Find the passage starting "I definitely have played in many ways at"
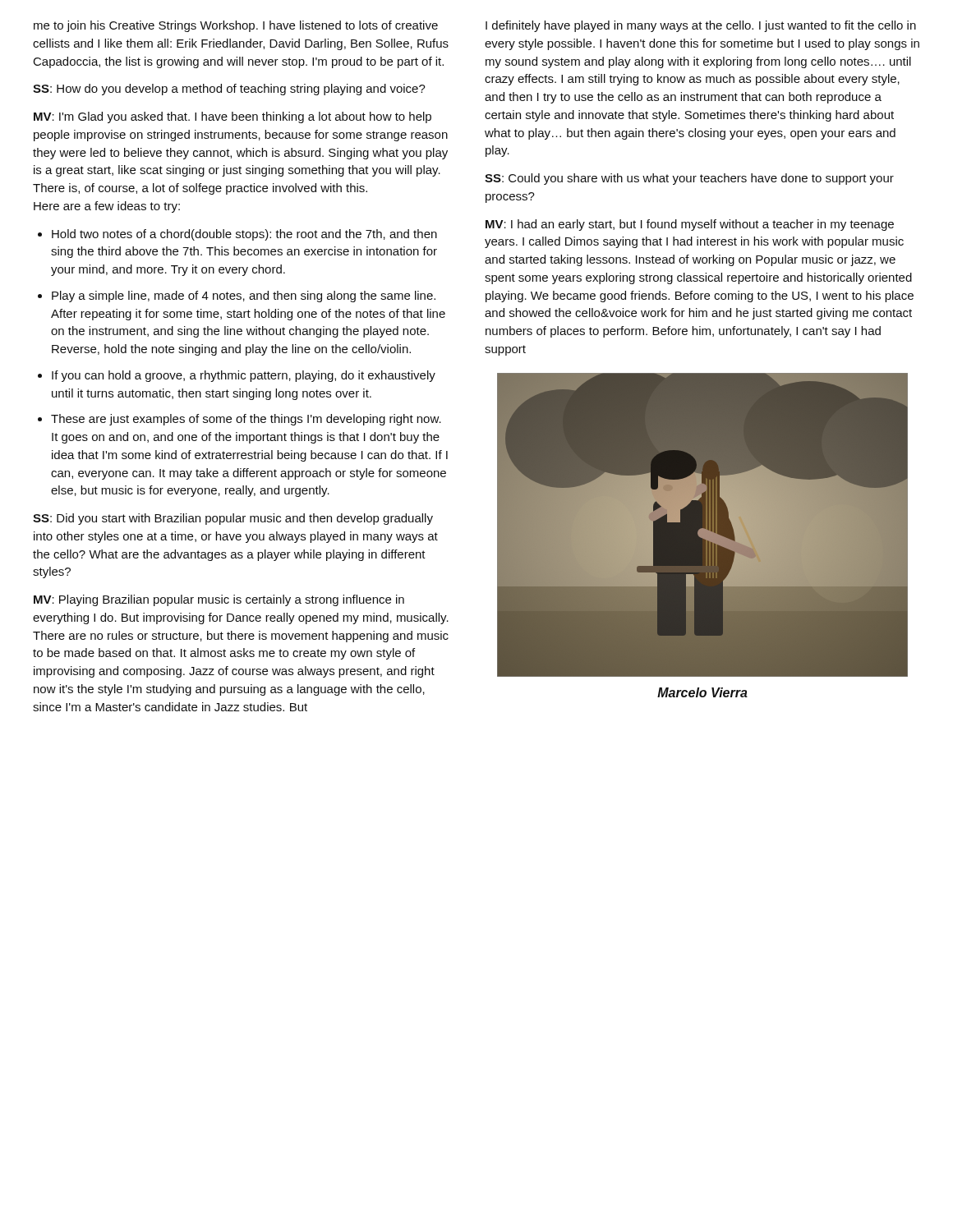The image size is (953, 1232). tap(702, 88)
